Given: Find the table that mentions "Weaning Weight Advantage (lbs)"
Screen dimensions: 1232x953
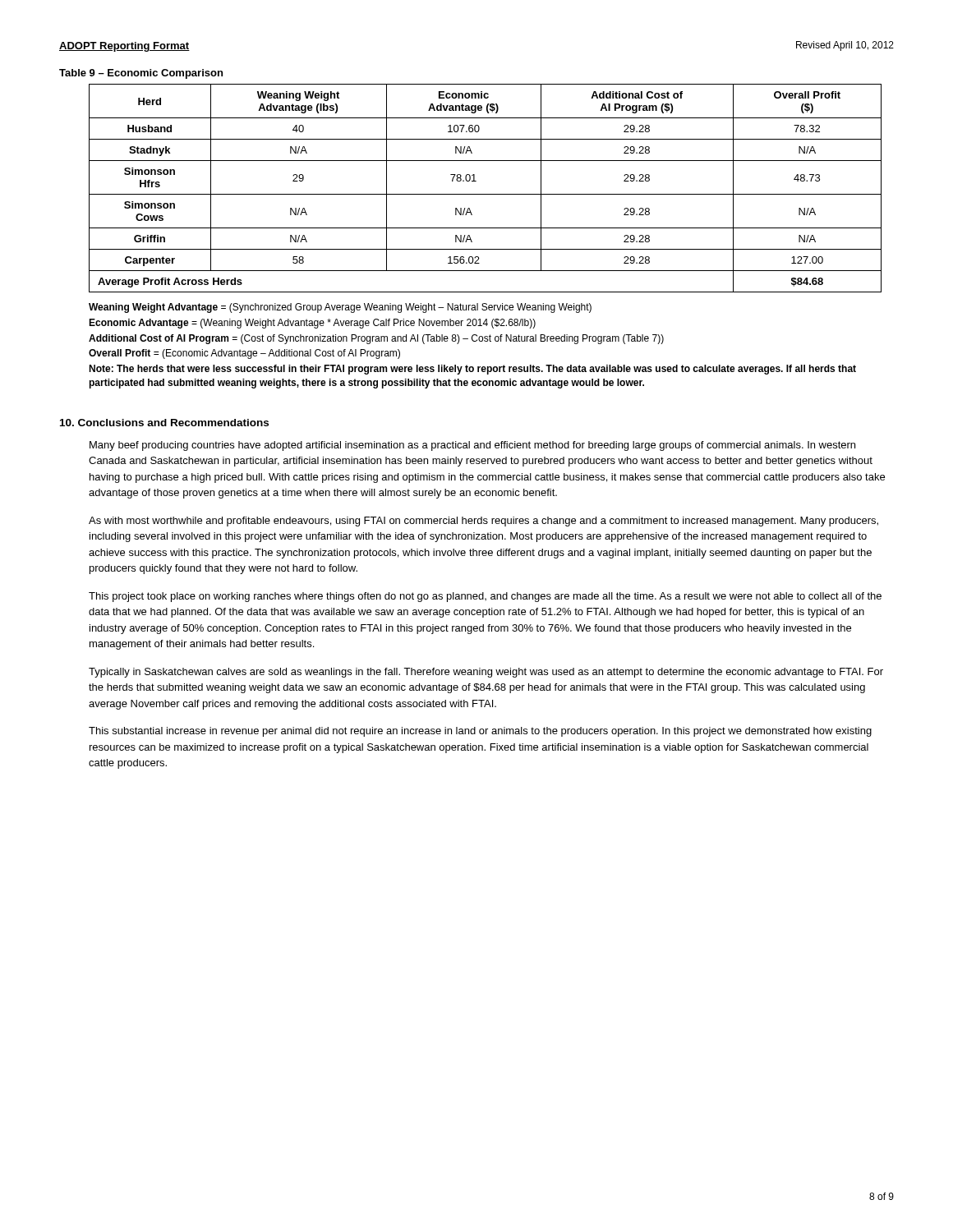Looking at the screenshot, I should [x=476, y=188].
